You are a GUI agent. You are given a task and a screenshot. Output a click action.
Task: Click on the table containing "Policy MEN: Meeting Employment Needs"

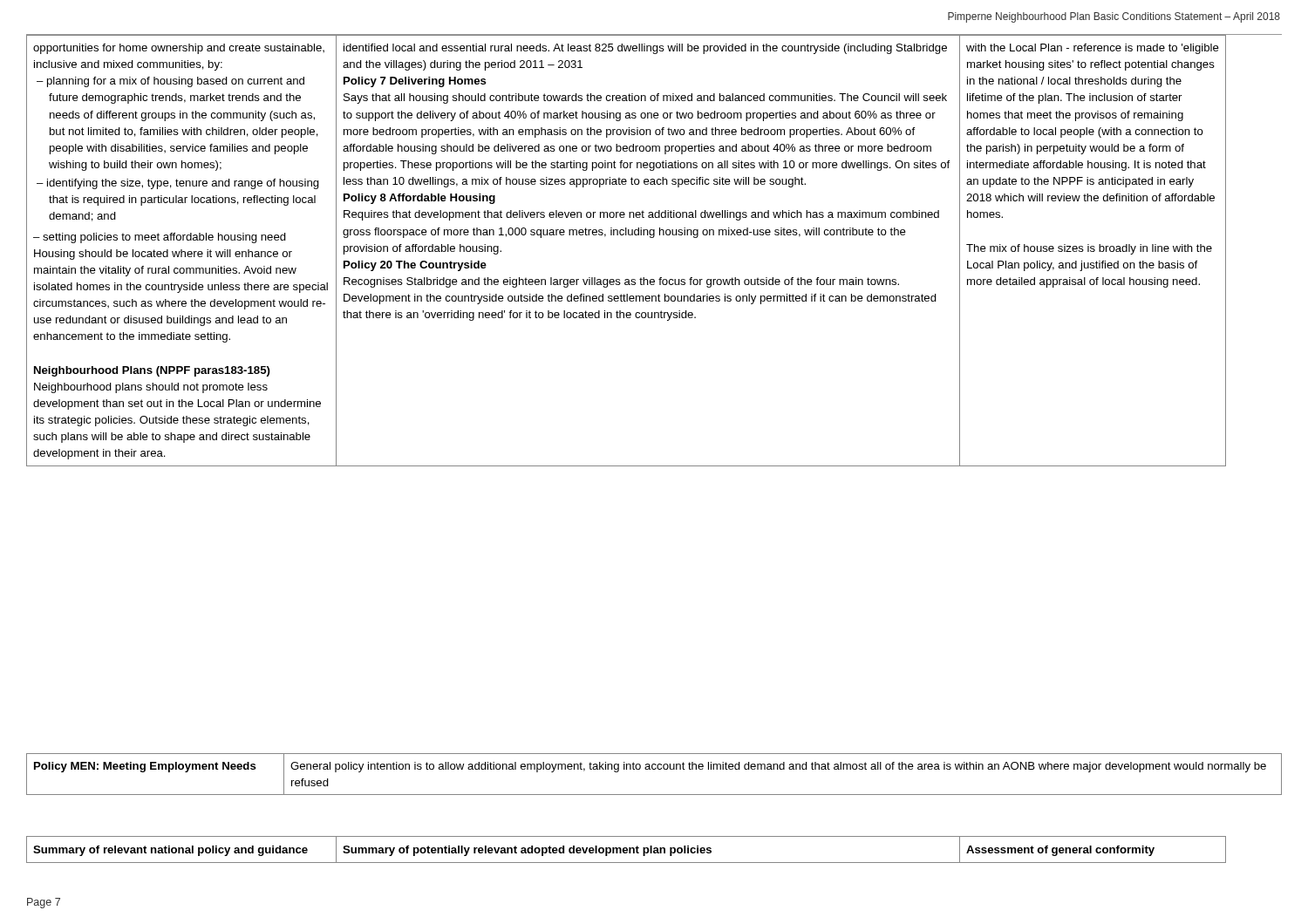click(654, 774)
